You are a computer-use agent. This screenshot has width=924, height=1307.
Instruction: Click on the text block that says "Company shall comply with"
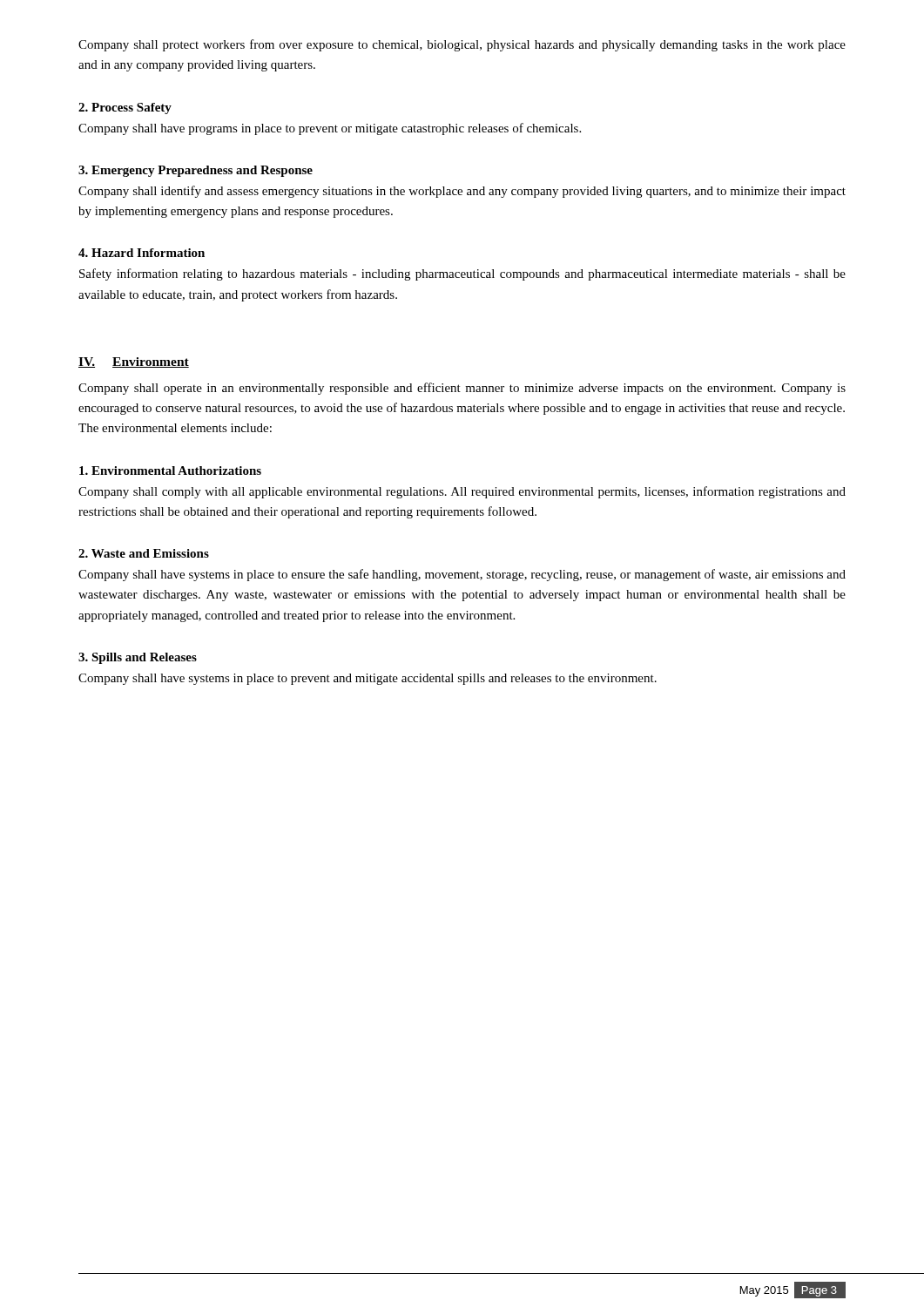coord(462,501)
